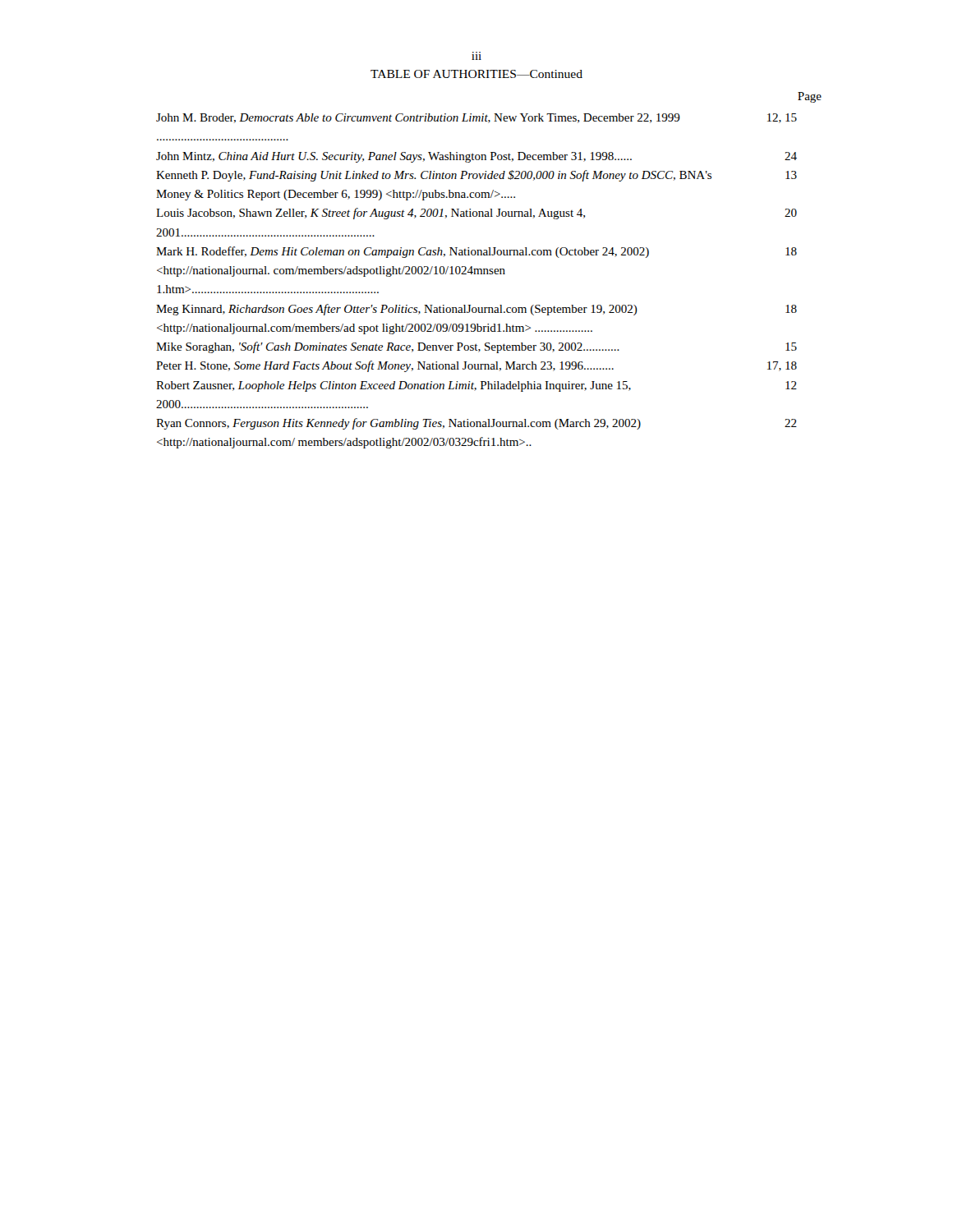Select the passage starting "Kenneth P. Doyle, Fund-Raising Unit Linked to Mrs."

point(434,184)
